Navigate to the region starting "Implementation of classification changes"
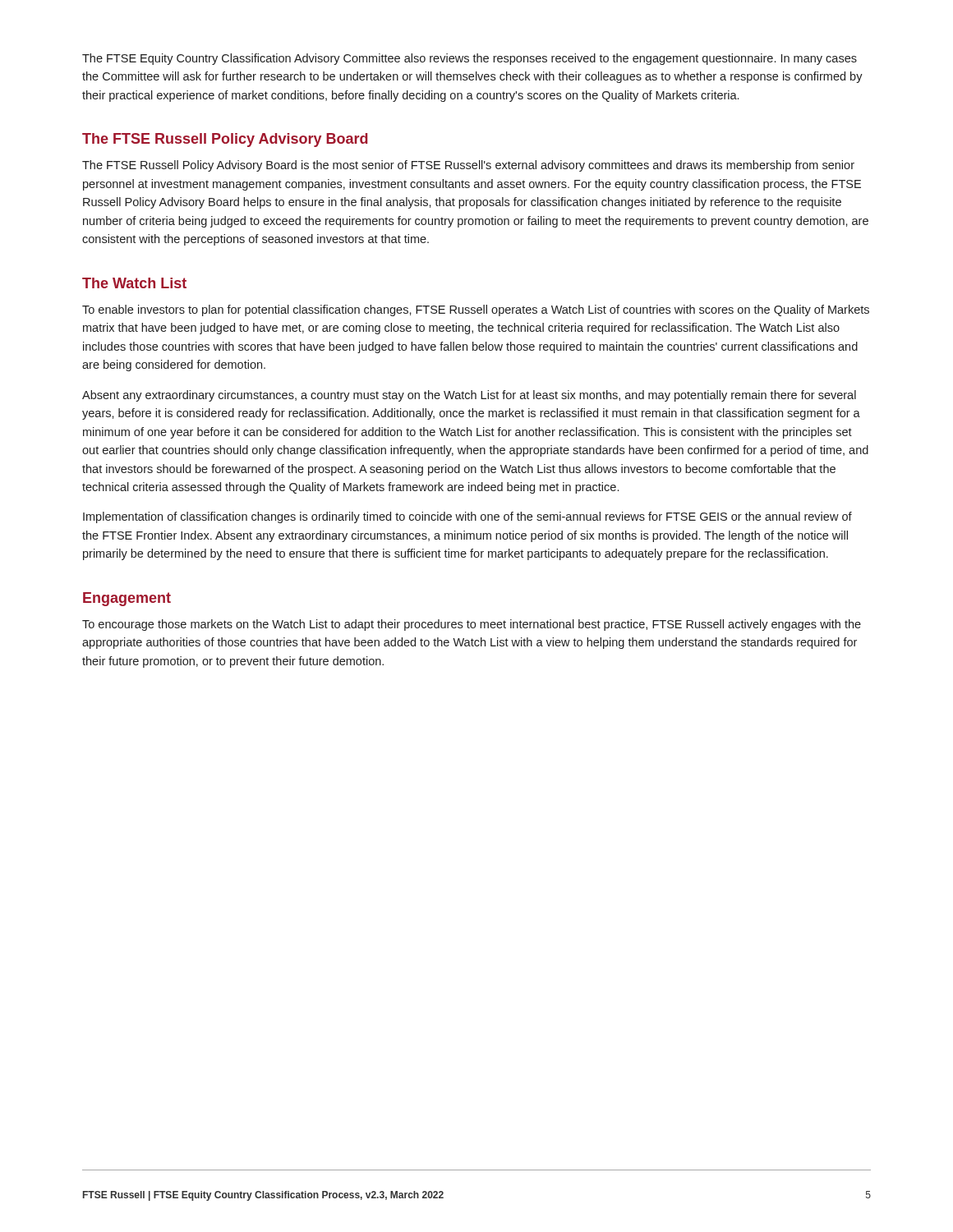The height and width of the screenshot is (1232, 953). click(467, 535)
